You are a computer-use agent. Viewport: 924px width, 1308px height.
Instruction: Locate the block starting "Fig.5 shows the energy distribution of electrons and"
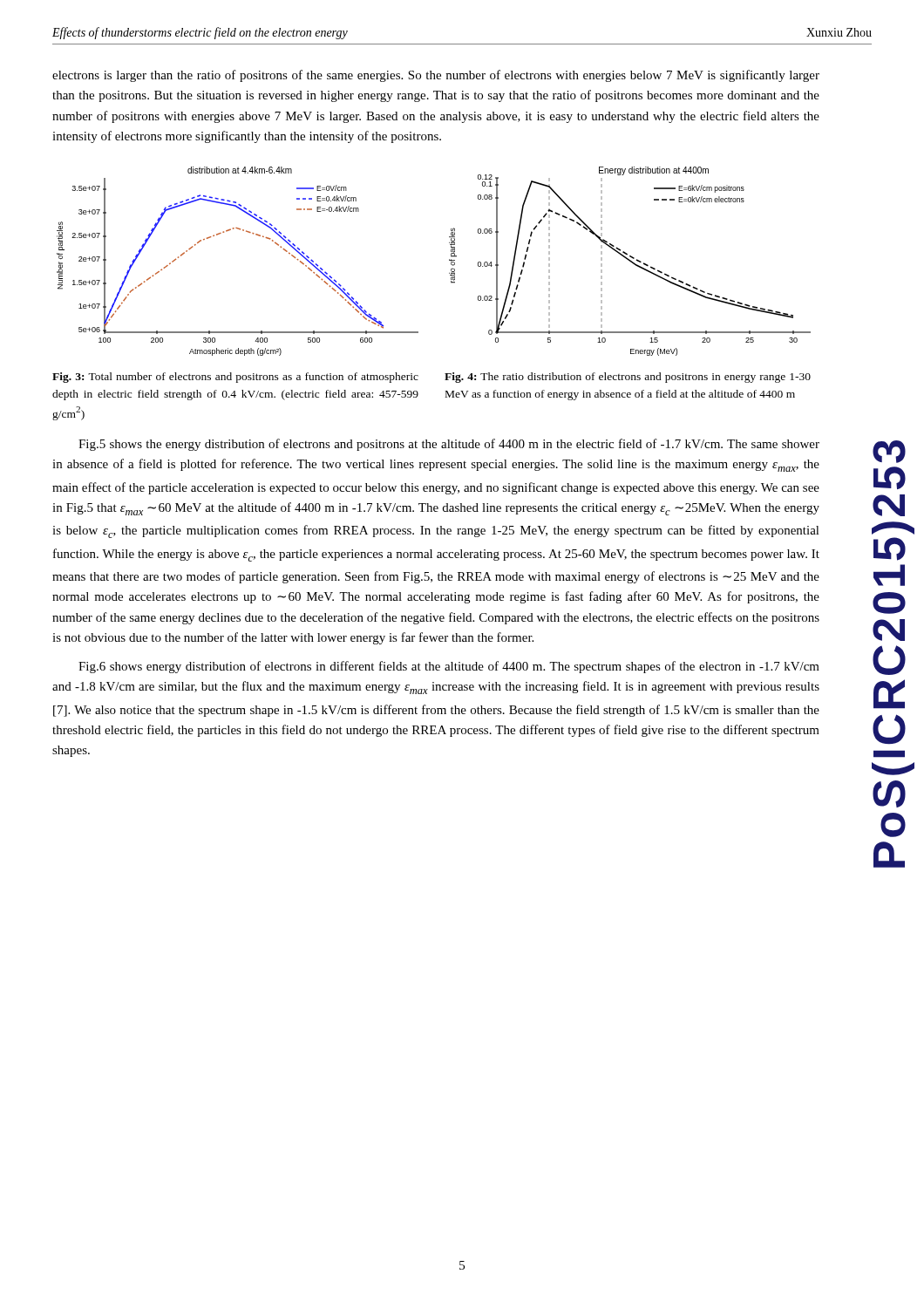[x=436, y=598]
